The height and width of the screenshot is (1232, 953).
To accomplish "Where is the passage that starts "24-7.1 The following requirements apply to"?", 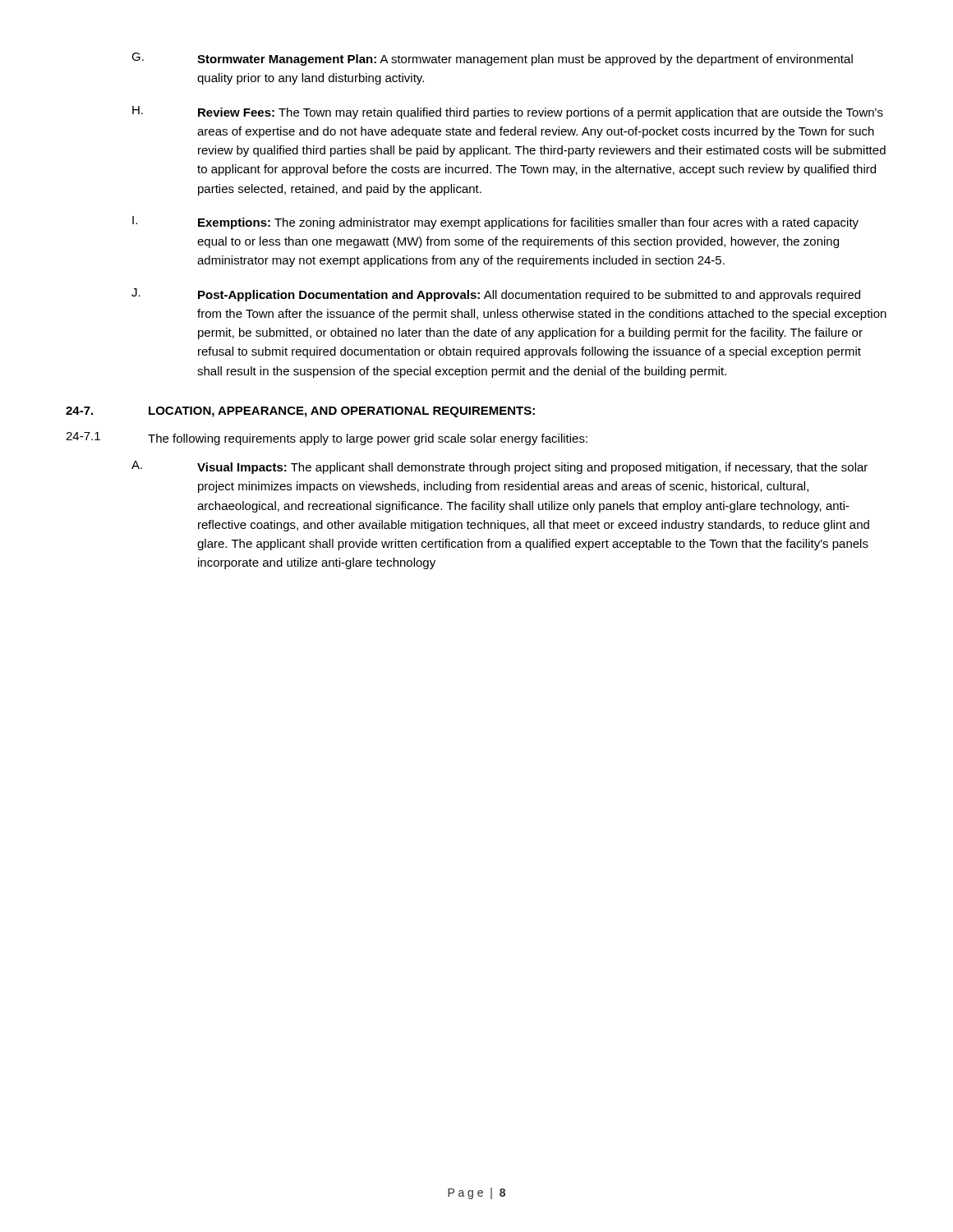I will click(x=476, y=438).
